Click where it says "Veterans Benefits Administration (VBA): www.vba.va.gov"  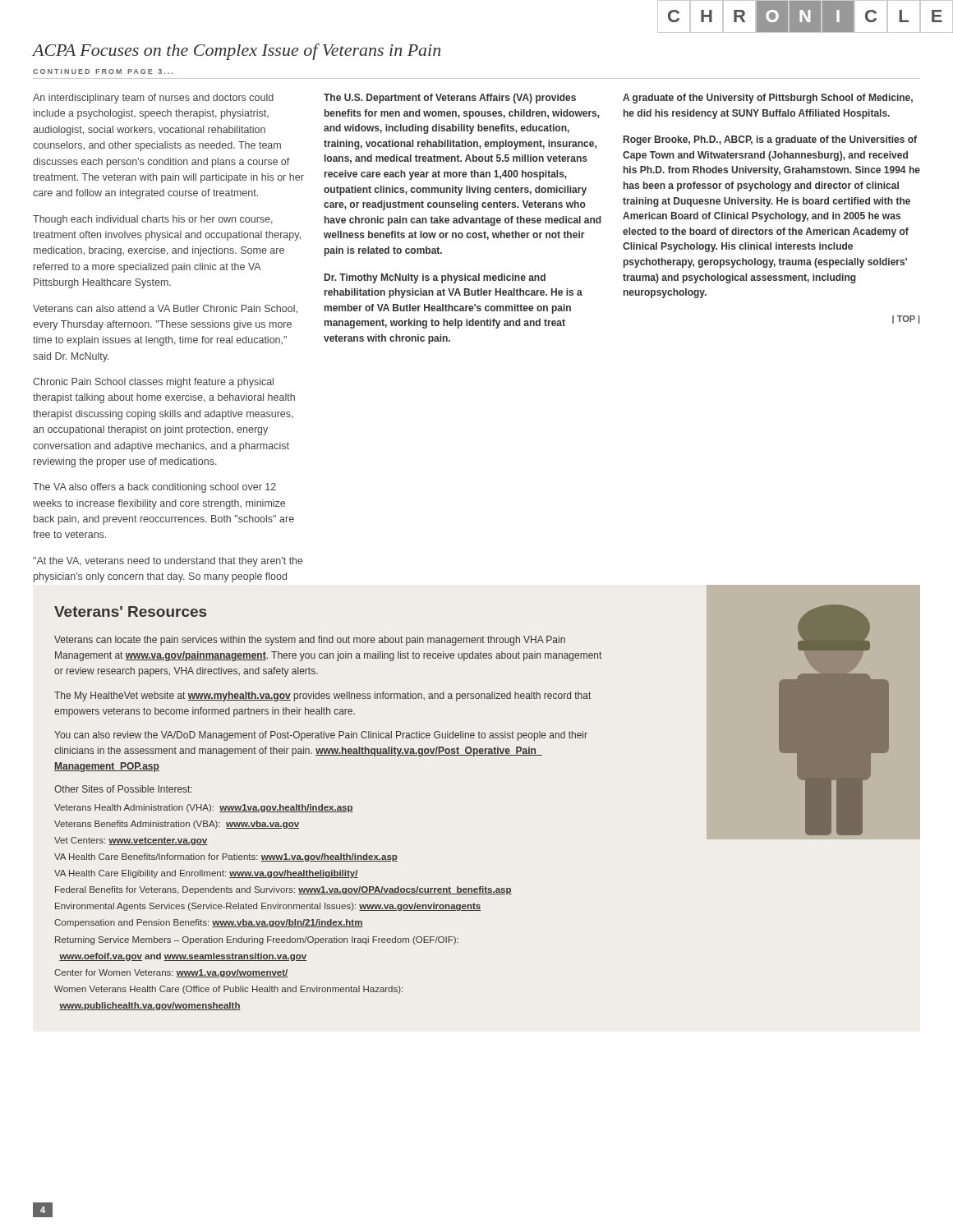[x=177, y=823]
